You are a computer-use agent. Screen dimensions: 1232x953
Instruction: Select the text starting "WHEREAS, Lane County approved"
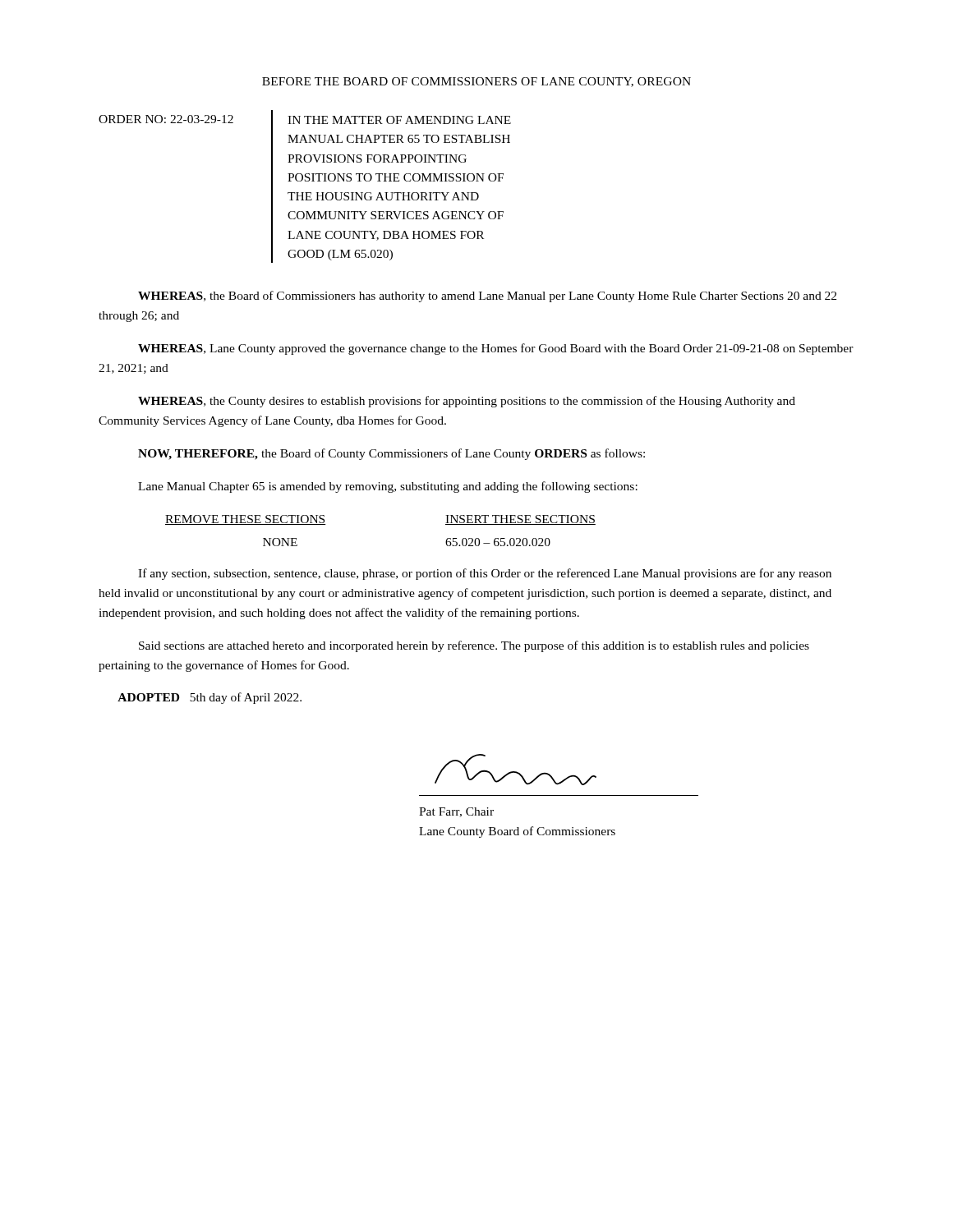point(476,358)
